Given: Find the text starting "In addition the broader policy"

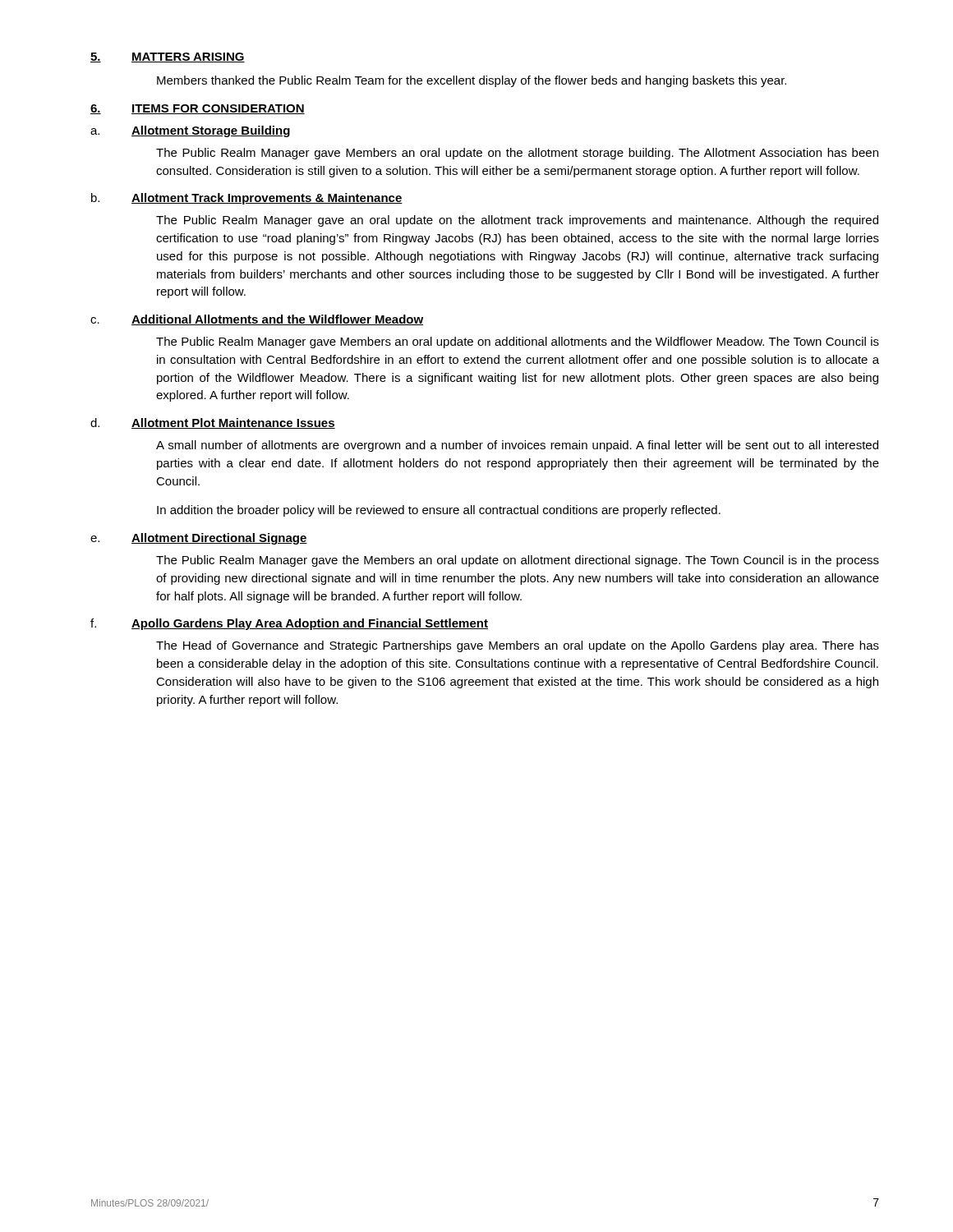Looking at the screenshot, I should click(x=439, y=510).
